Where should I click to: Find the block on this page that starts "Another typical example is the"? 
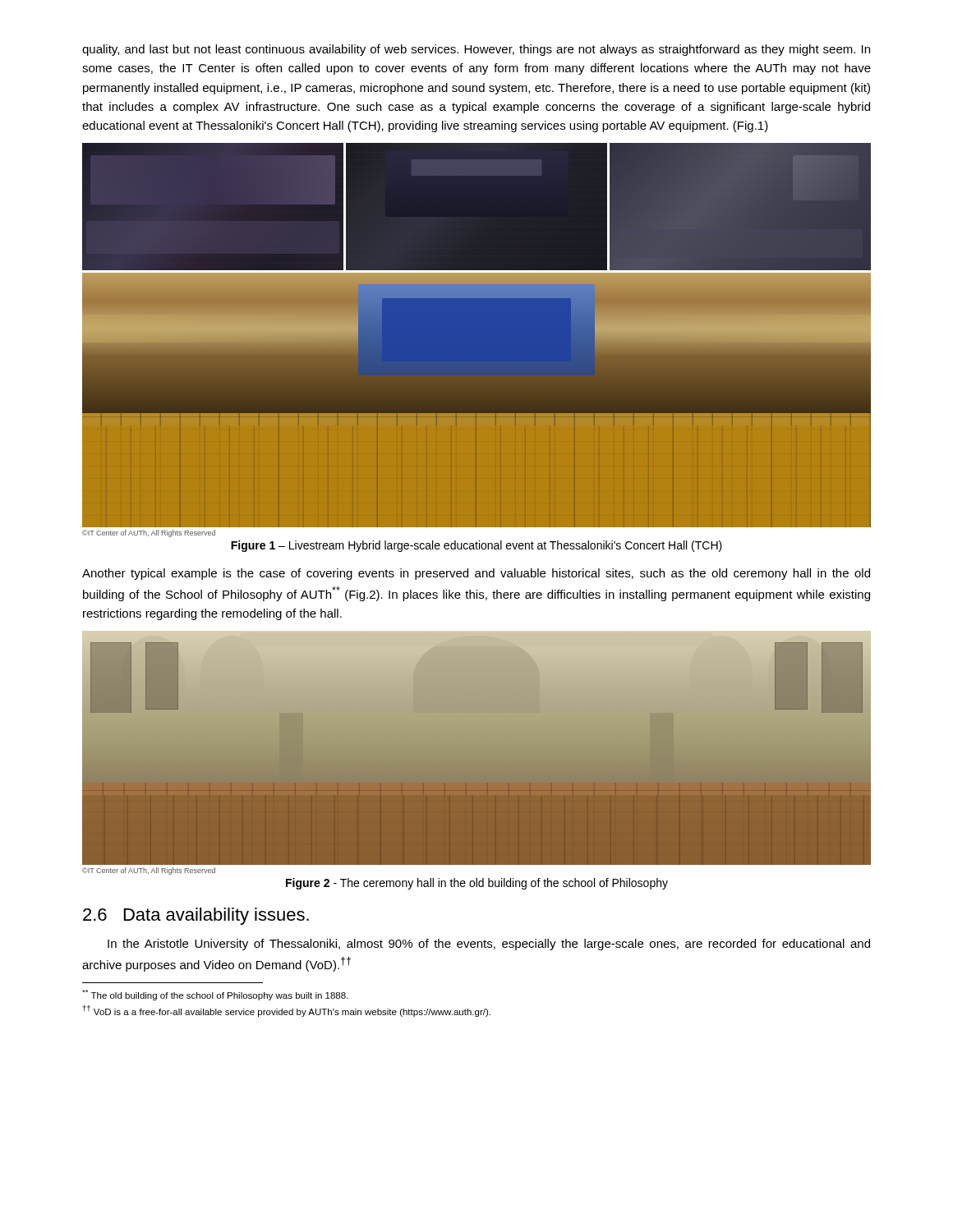476,593
